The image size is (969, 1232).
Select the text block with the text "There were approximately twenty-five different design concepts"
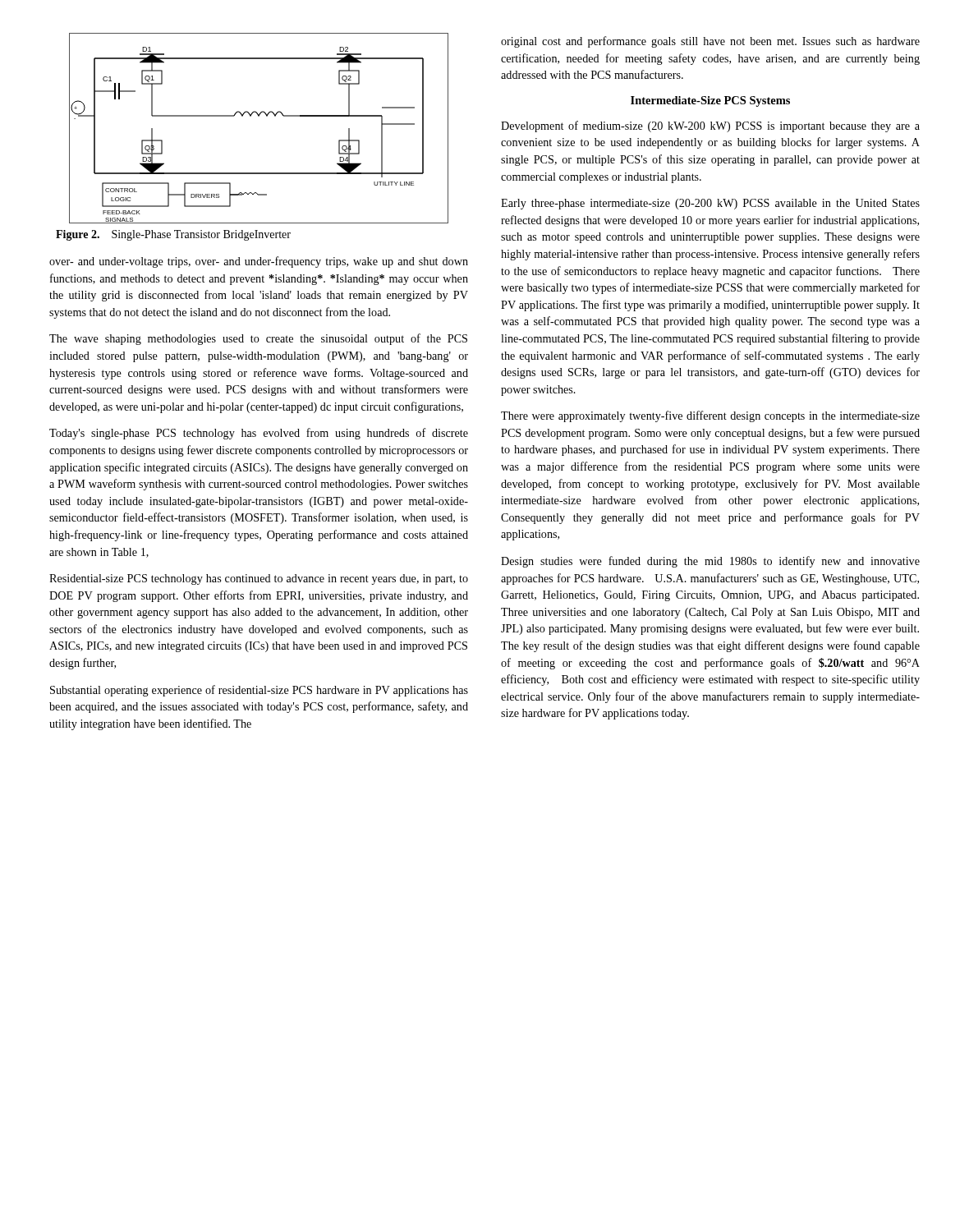[710, 475]
